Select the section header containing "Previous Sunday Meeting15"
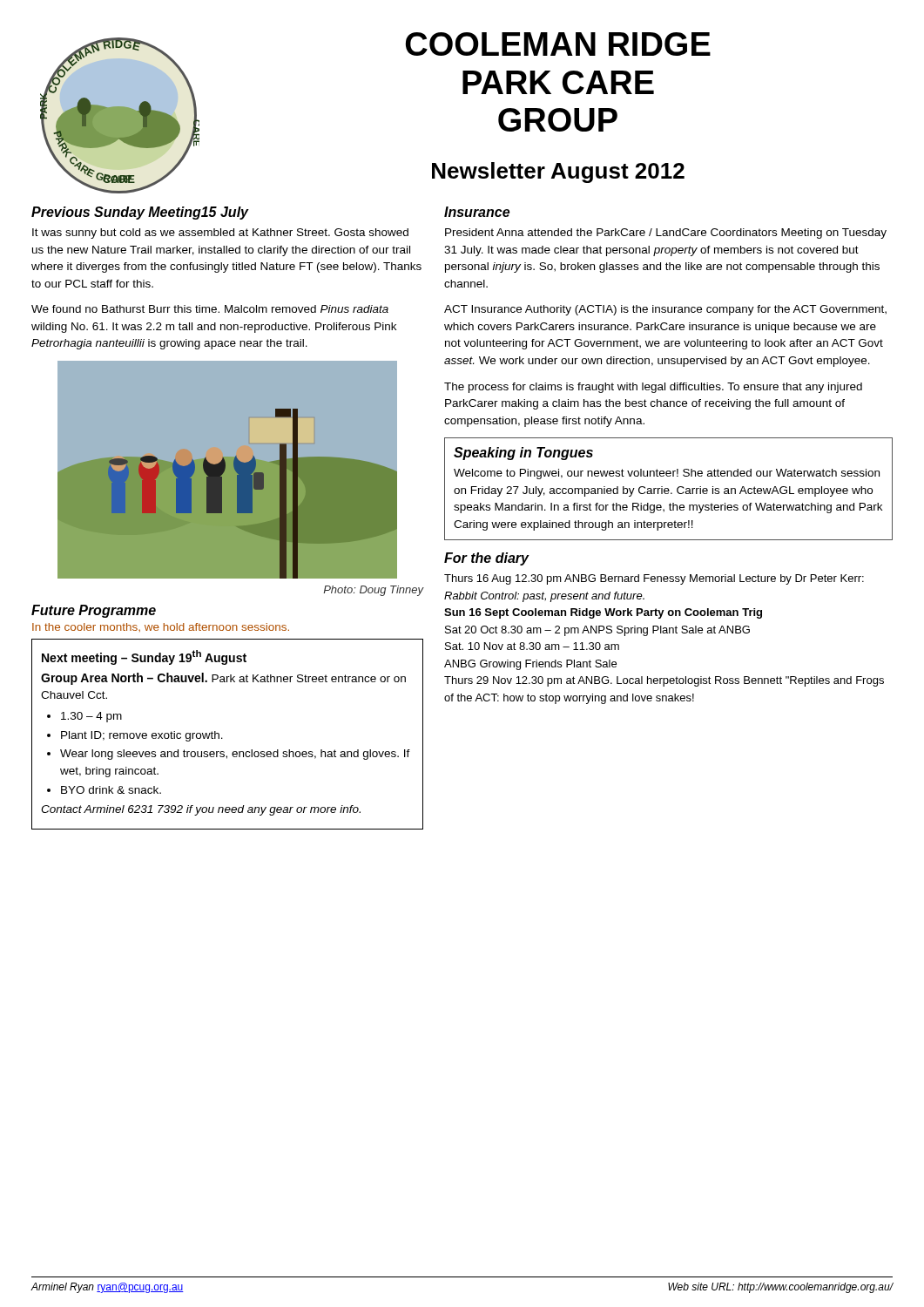Screen dimensions: 1307x924 coord(140,212)
